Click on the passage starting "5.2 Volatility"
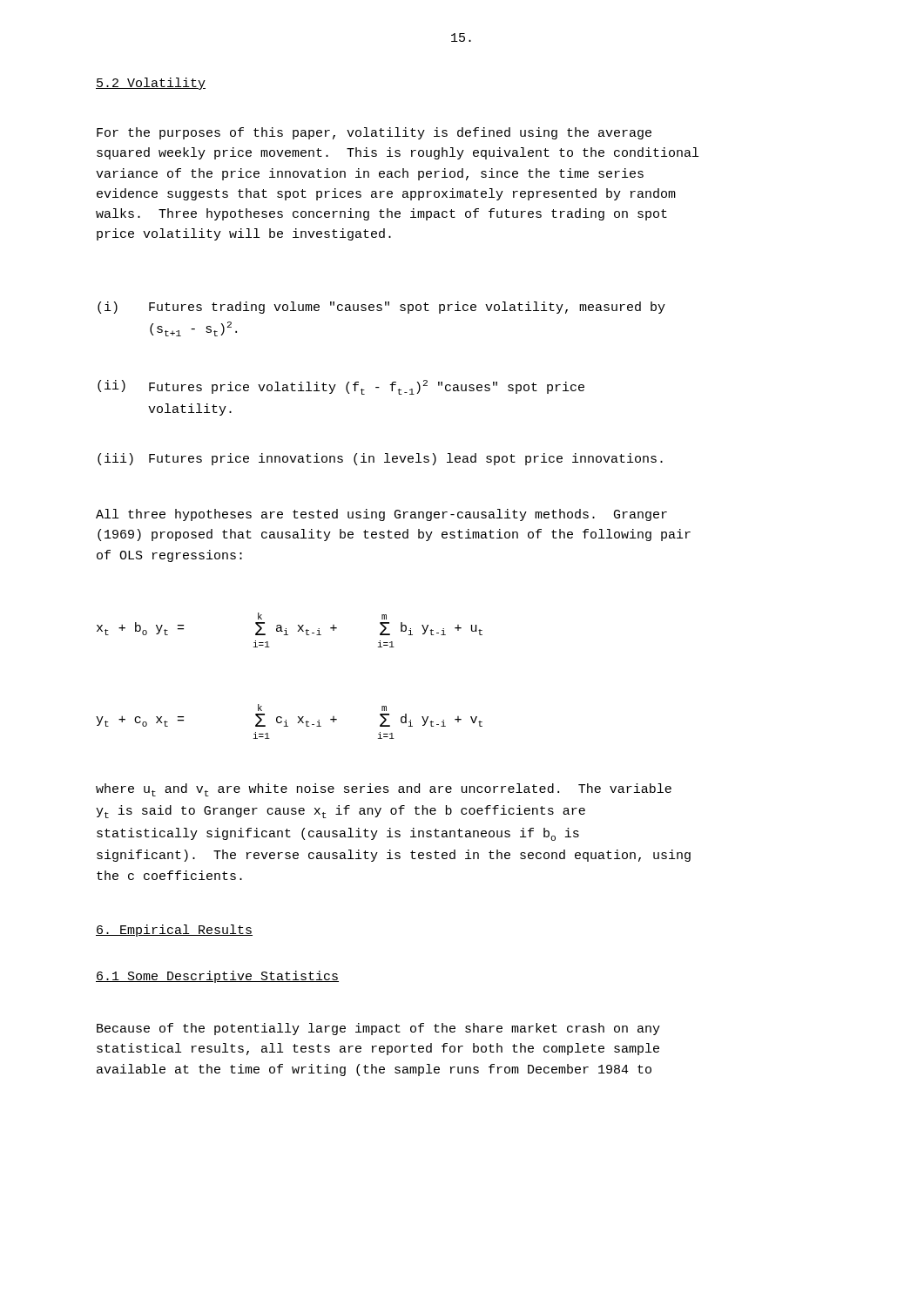Image resolution: width=924 pixels, height=1307 pixels. click(151, 84)
